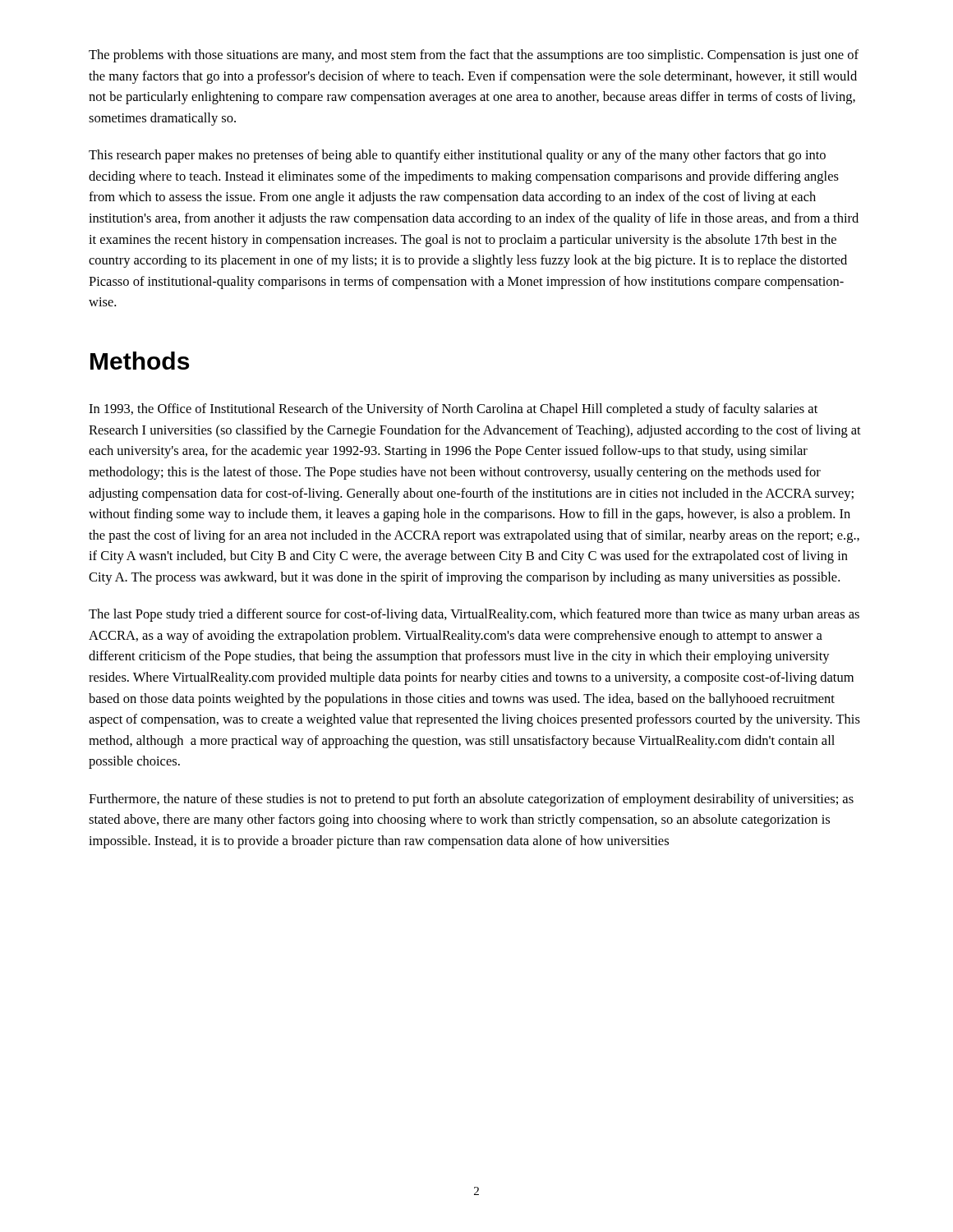The width and height of the screenshot is (953, 1232).
Task: Locate the text block that reads "Furthermore, the nature of"
Action: pos(471,820)
